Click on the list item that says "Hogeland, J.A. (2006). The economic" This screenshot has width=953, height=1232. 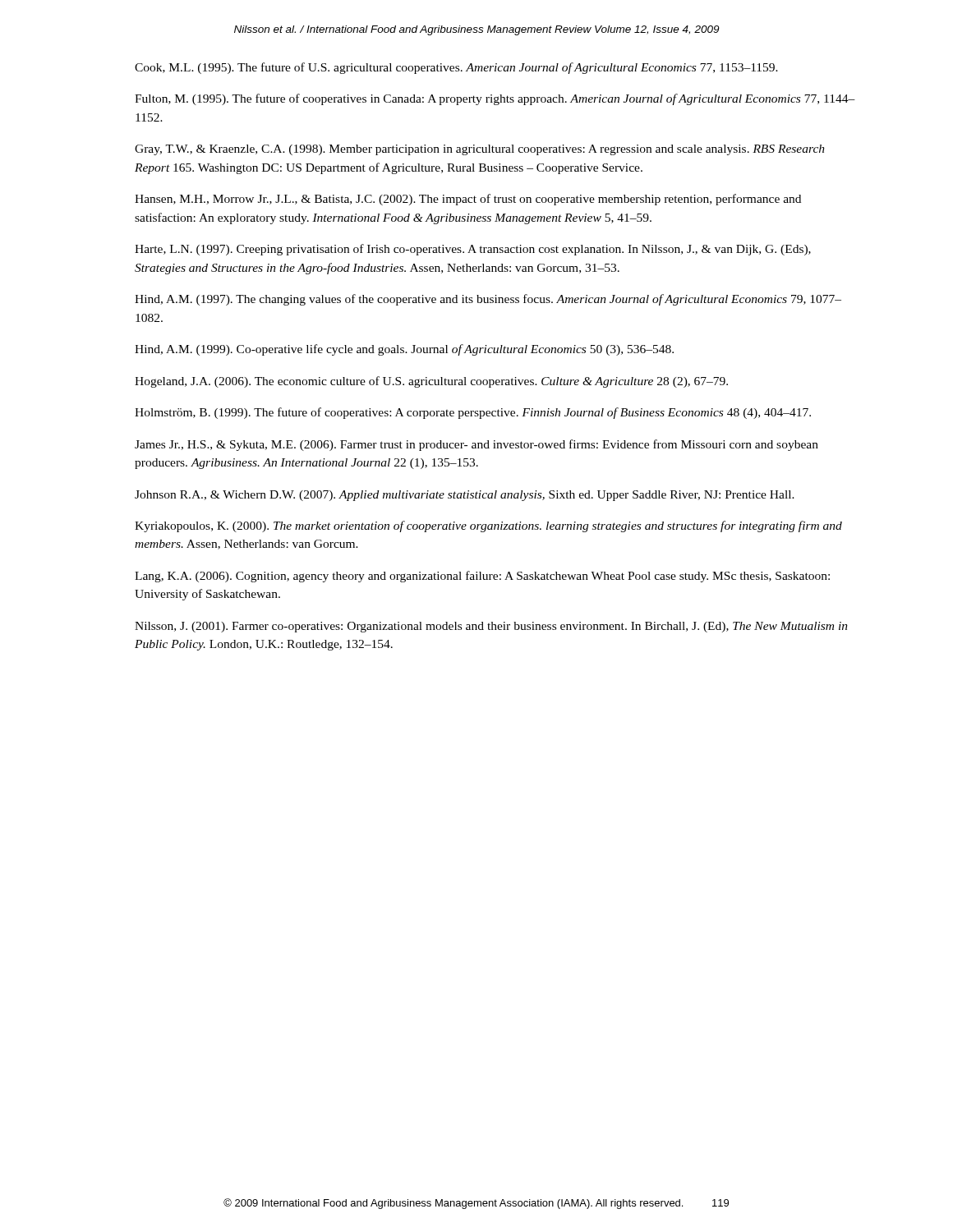[476, 381]
